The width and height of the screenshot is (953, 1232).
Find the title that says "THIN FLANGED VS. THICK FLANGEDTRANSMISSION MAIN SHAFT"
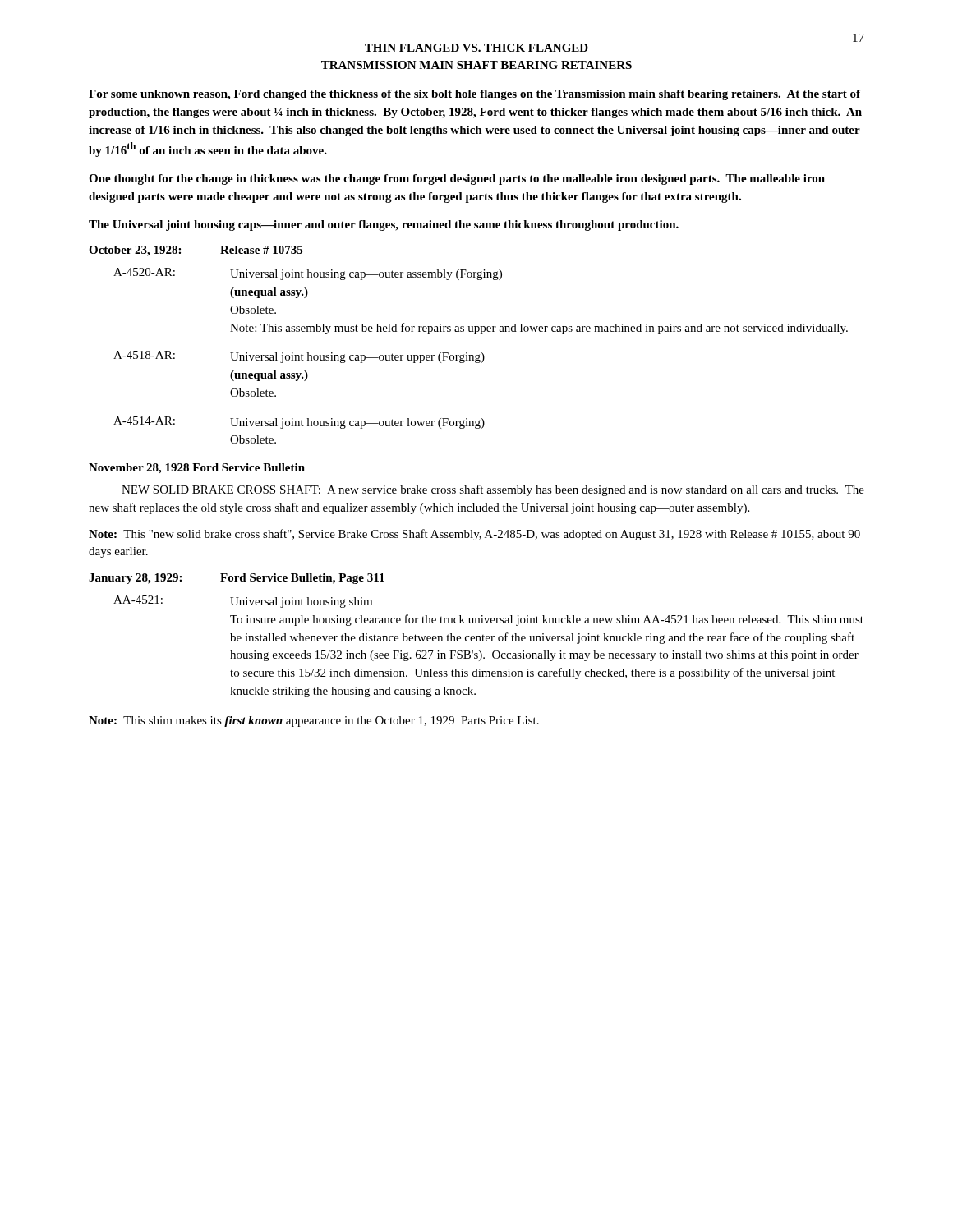click(x=476, y=56)
